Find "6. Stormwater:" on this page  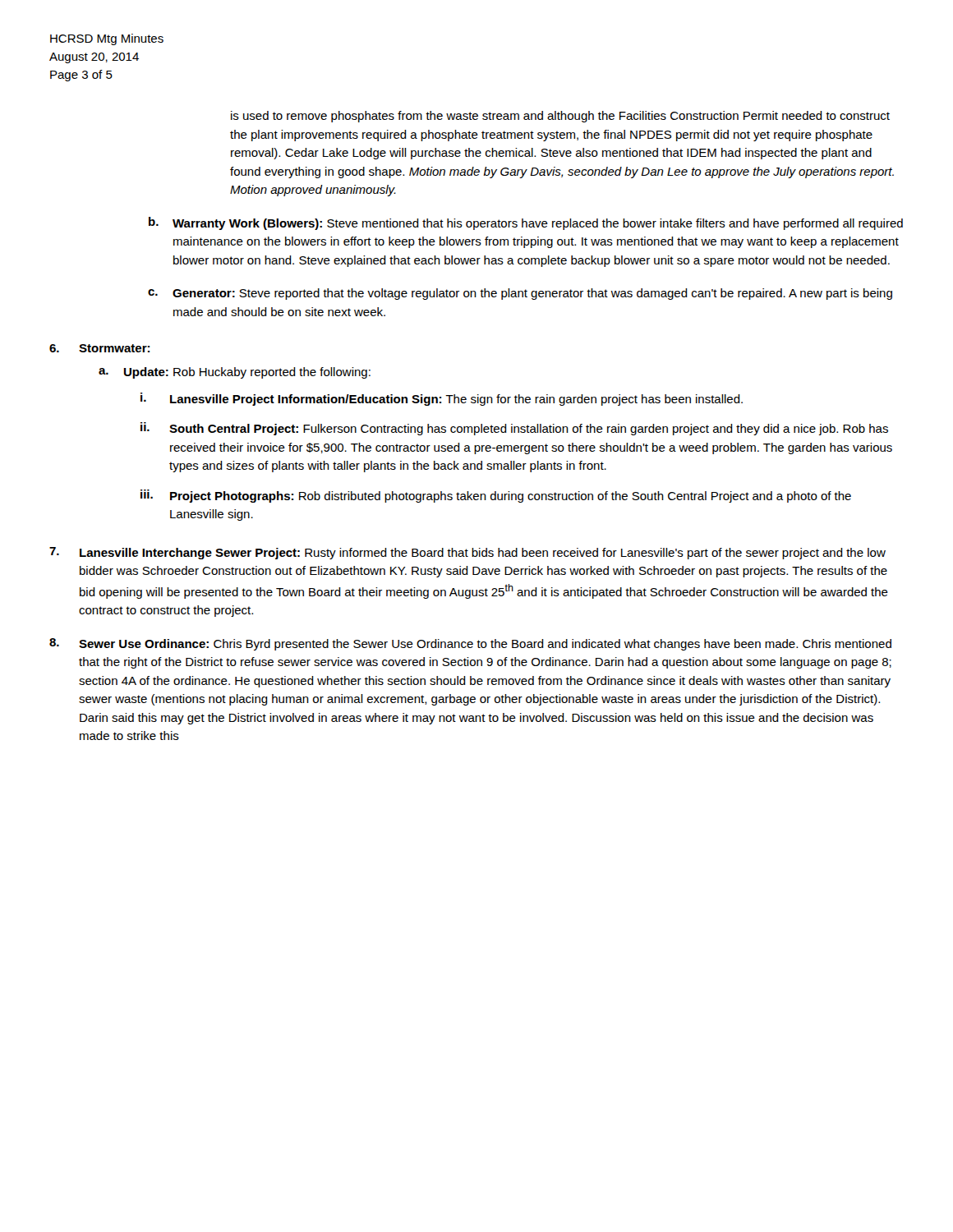(100, 348)
